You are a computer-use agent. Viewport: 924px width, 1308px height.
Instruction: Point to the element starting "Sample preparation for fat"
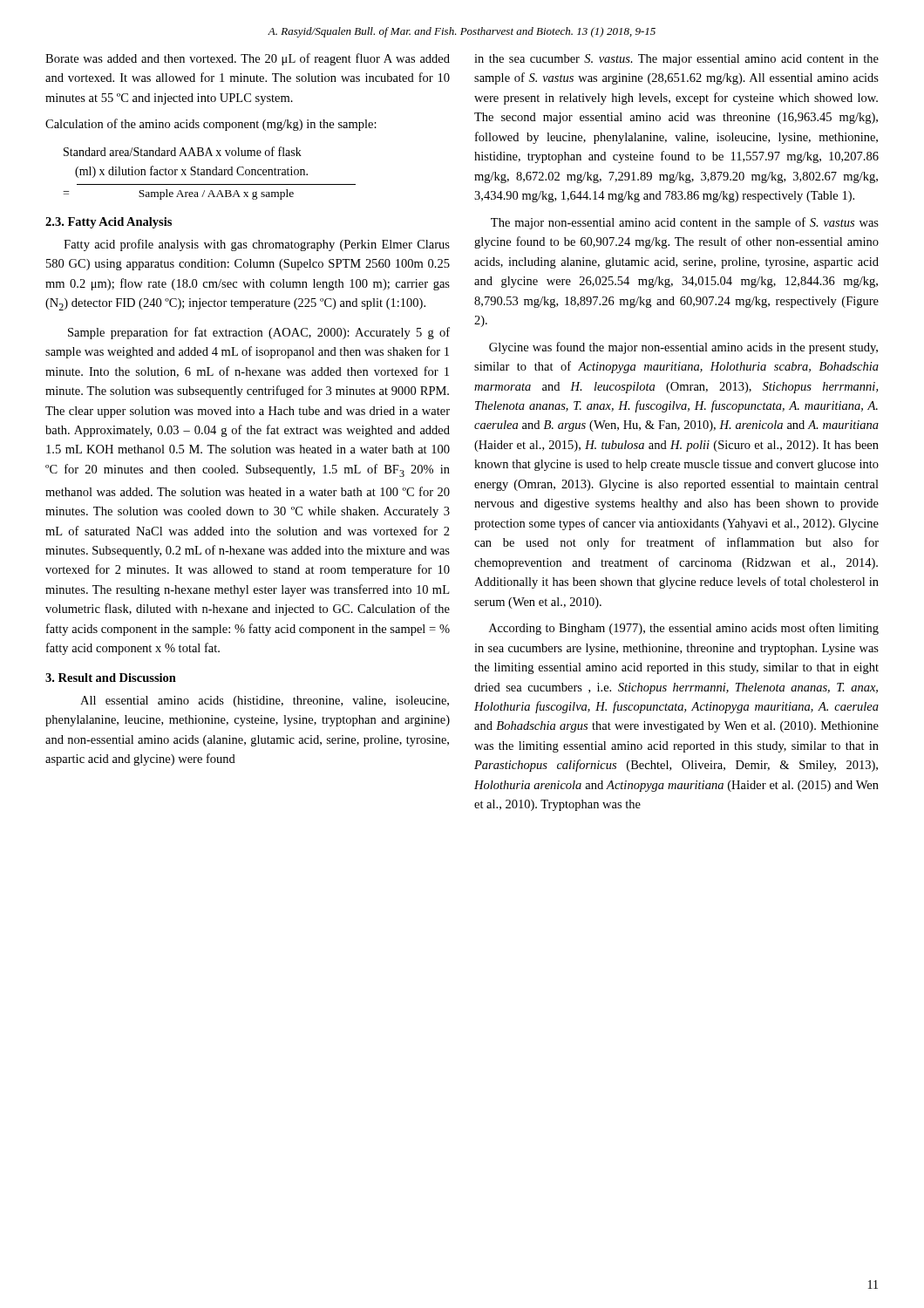coord(248,490)
